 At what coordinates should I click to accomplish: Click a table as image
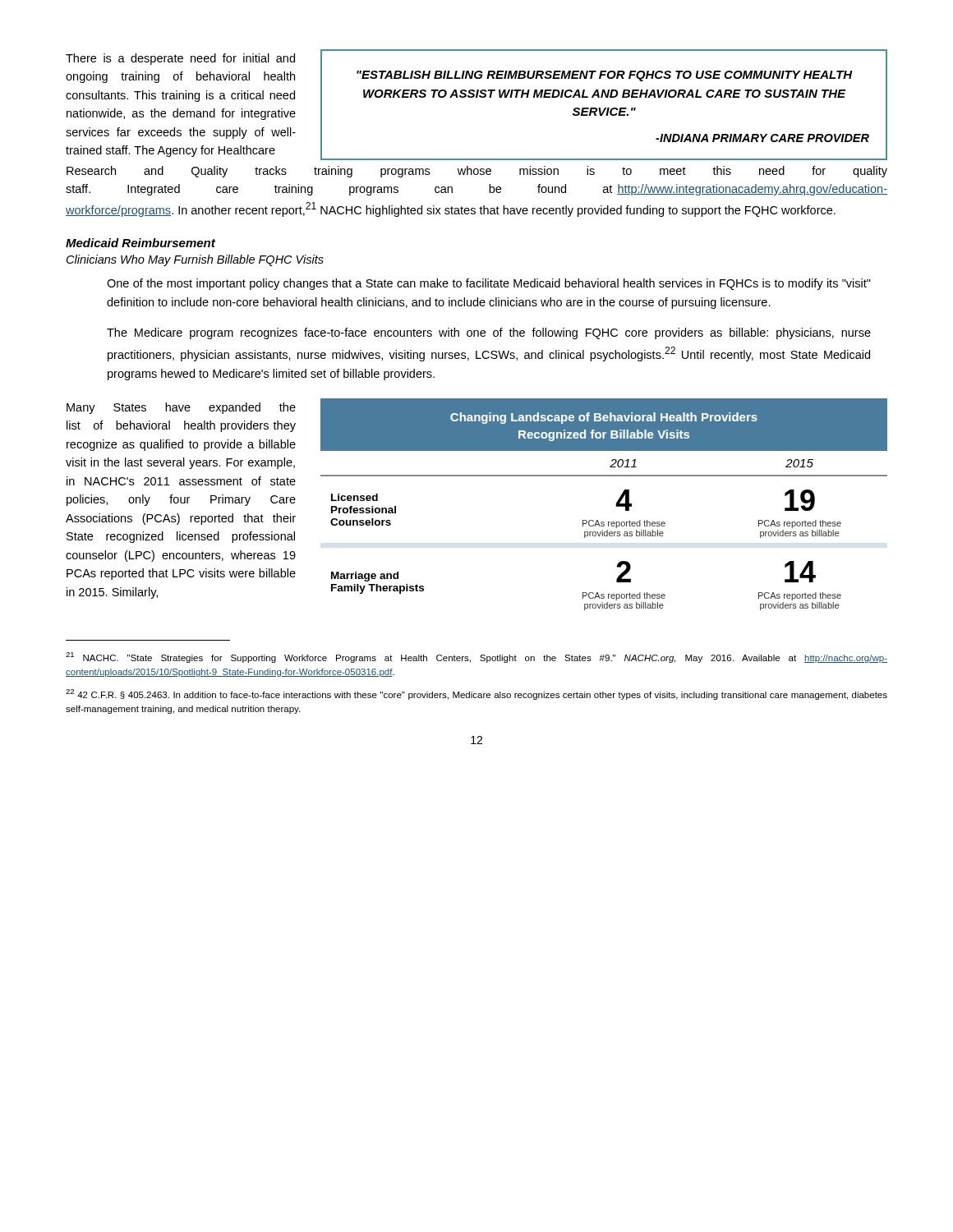tap(604, 507)
